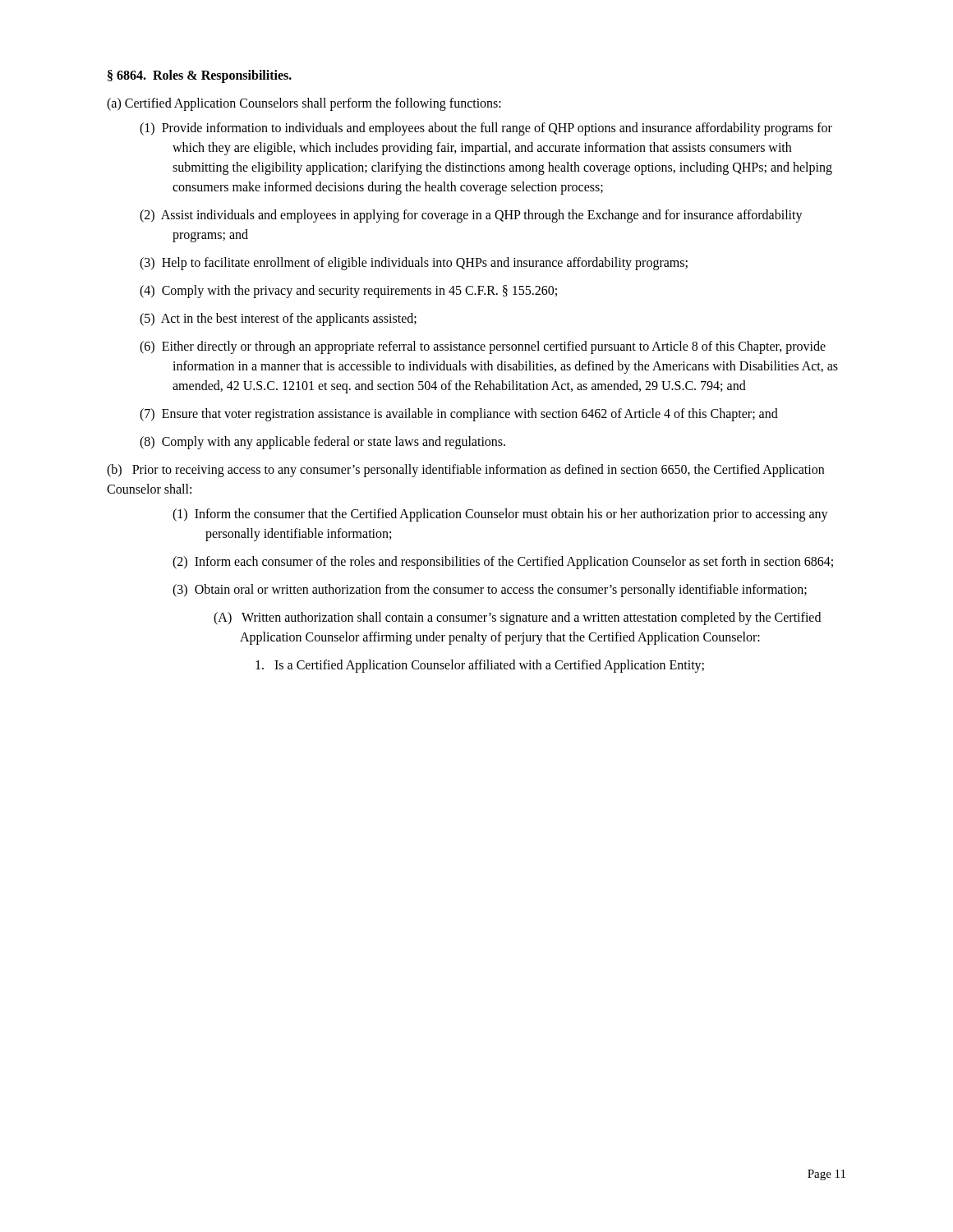
Task: Click on the element starting "(3) Obtain oral or written"
Action: (490, 589)
